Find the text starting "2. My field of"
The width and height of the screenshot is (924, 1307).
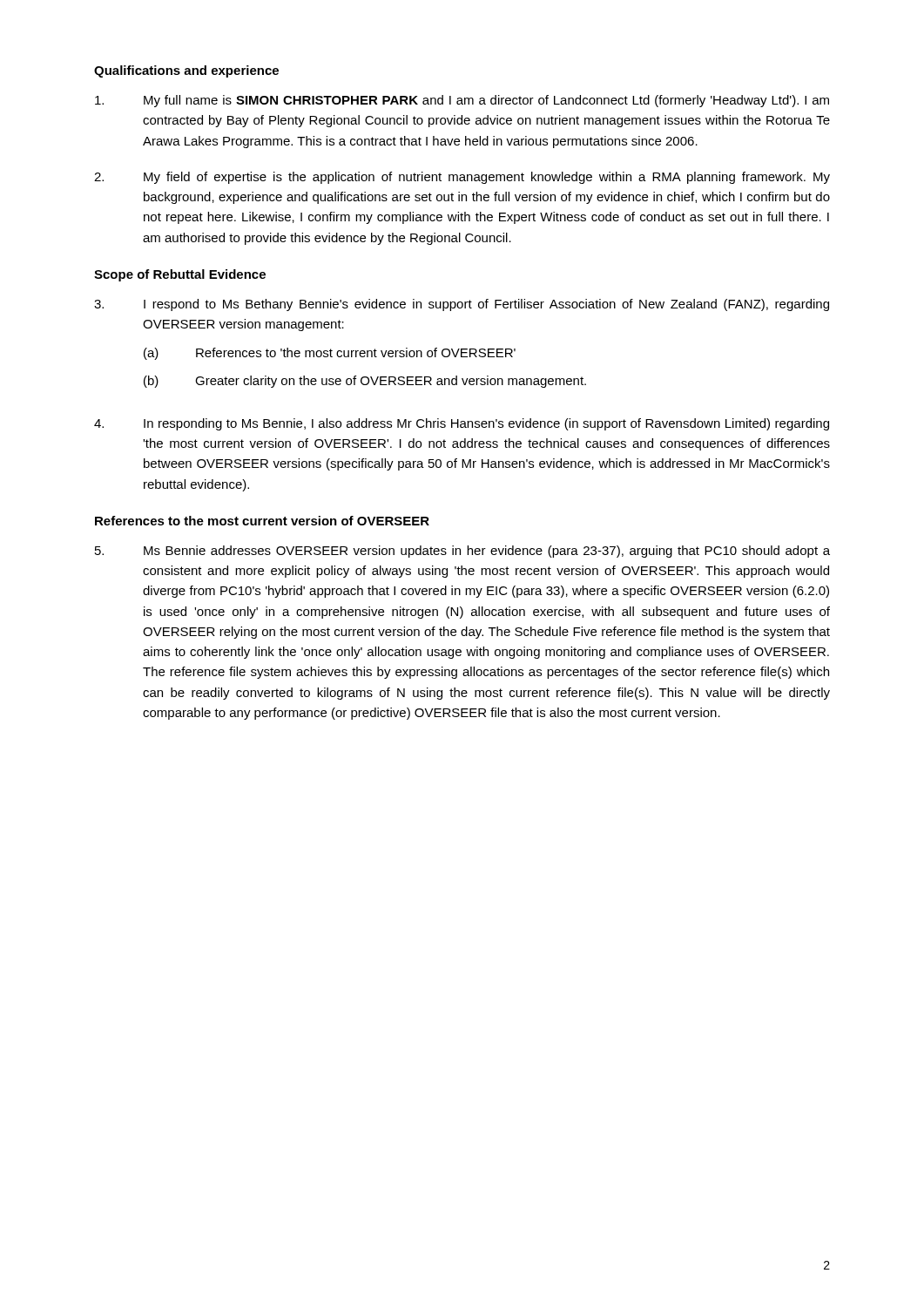click(462, 207)
